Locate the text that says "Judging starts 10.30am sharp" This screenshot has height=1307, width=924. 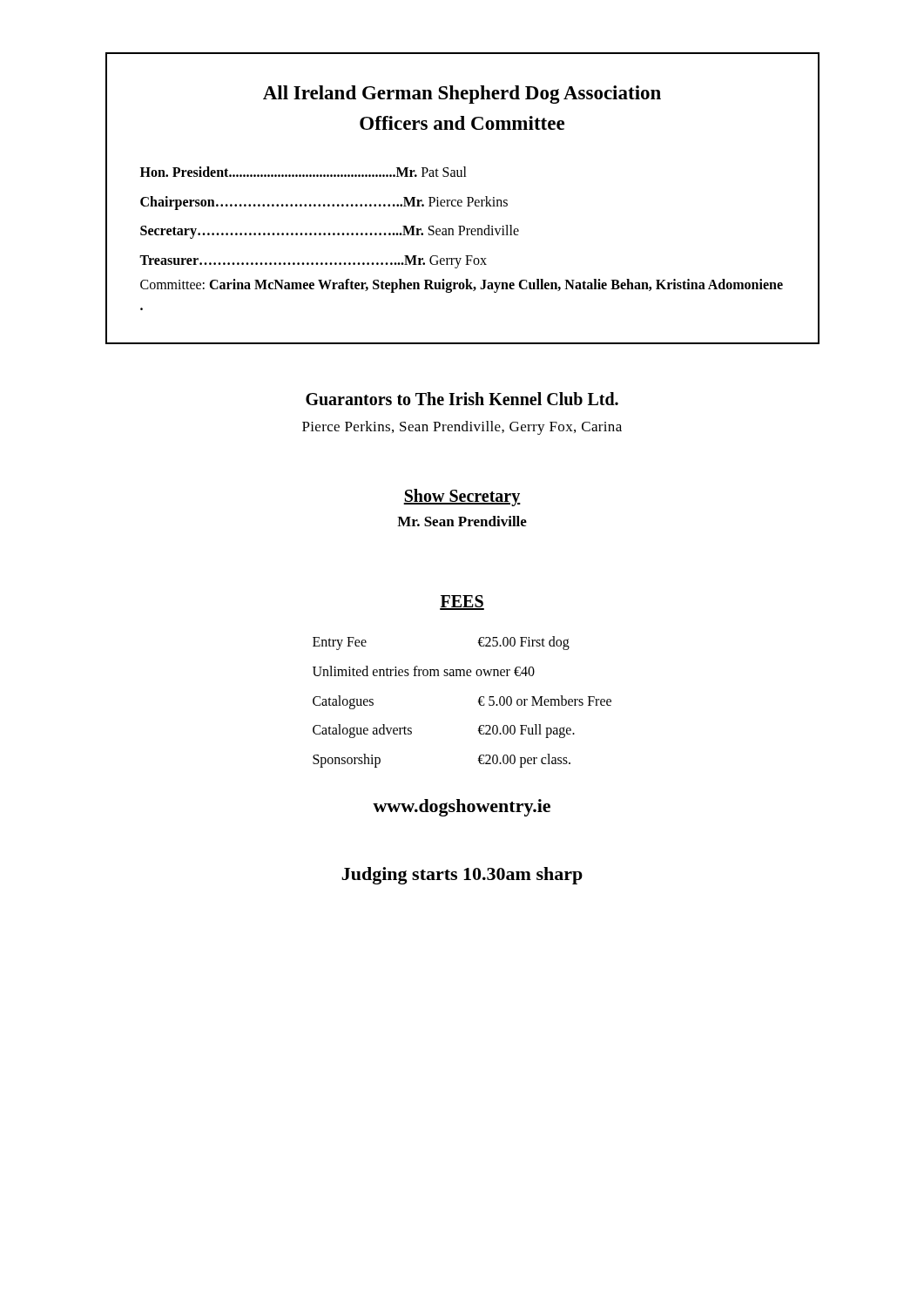tap(462, 874)
